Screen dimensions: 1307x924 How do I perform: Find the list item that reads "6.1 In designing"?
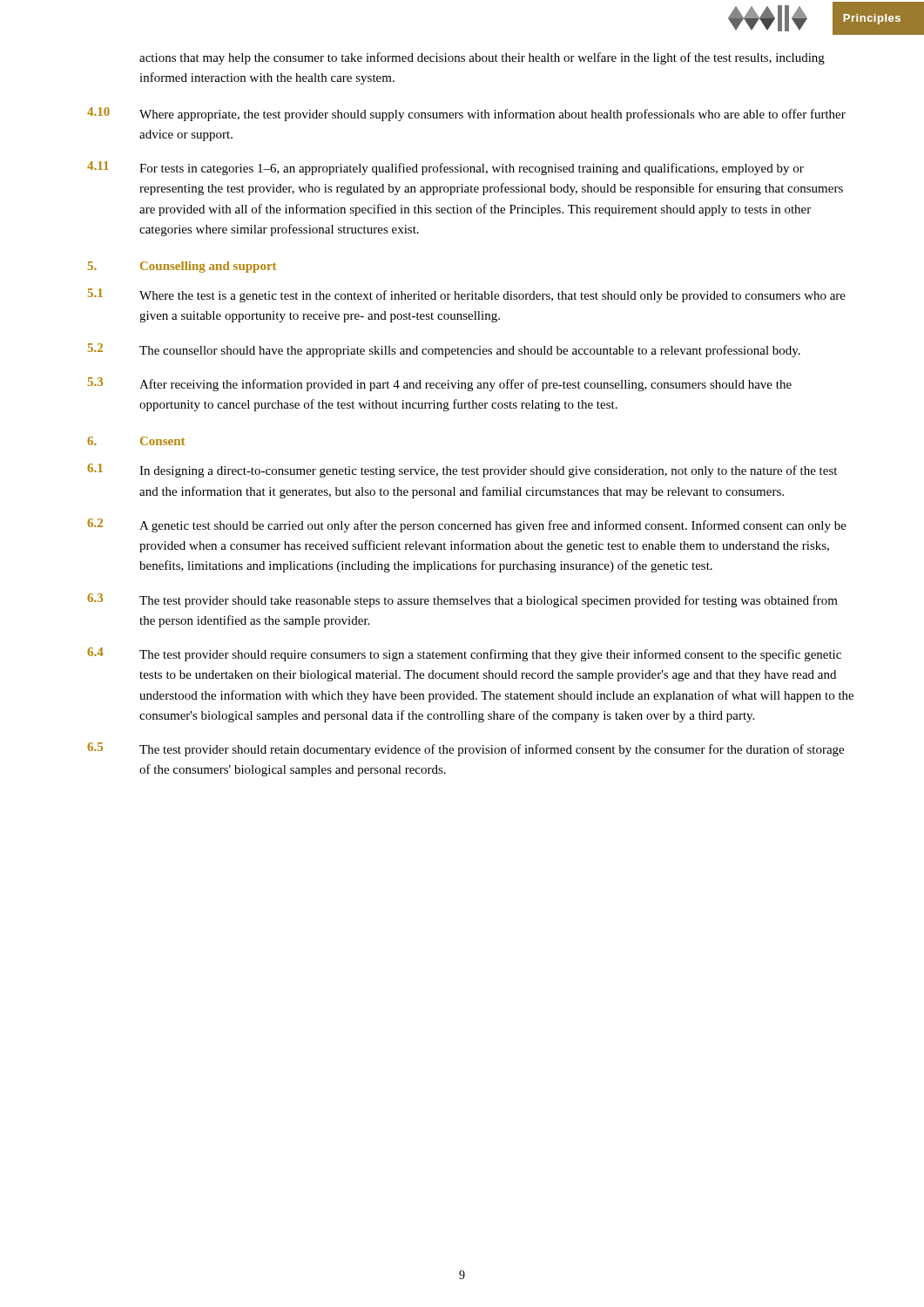[471, 481]
